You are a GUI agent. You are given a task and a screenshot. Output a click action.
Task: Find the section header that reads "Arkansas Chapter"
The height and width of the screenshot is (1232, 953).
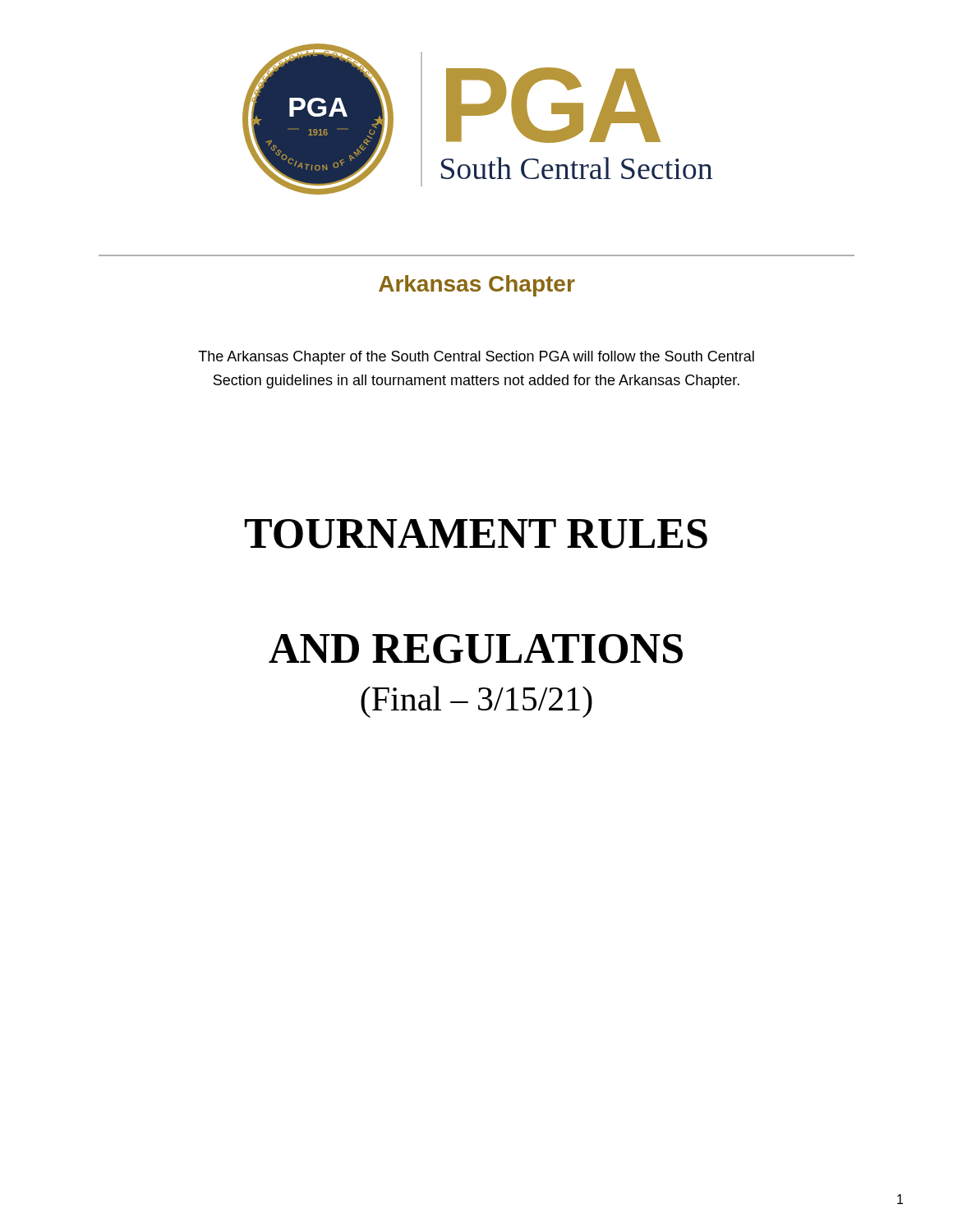(x=476, y=284)
